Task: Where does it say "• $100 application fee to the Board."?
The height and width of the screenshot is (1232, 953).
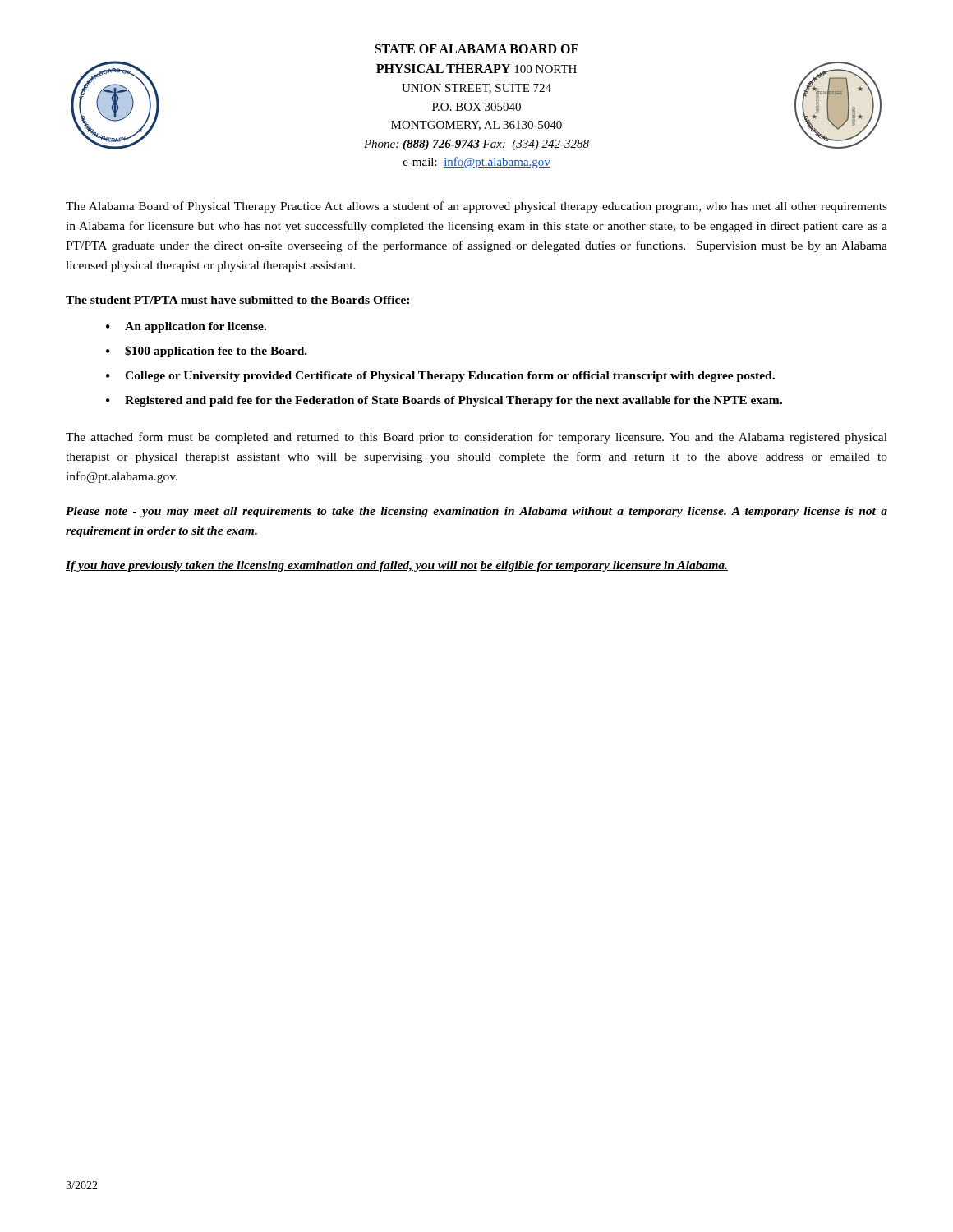Action: (x=206, y=352)
